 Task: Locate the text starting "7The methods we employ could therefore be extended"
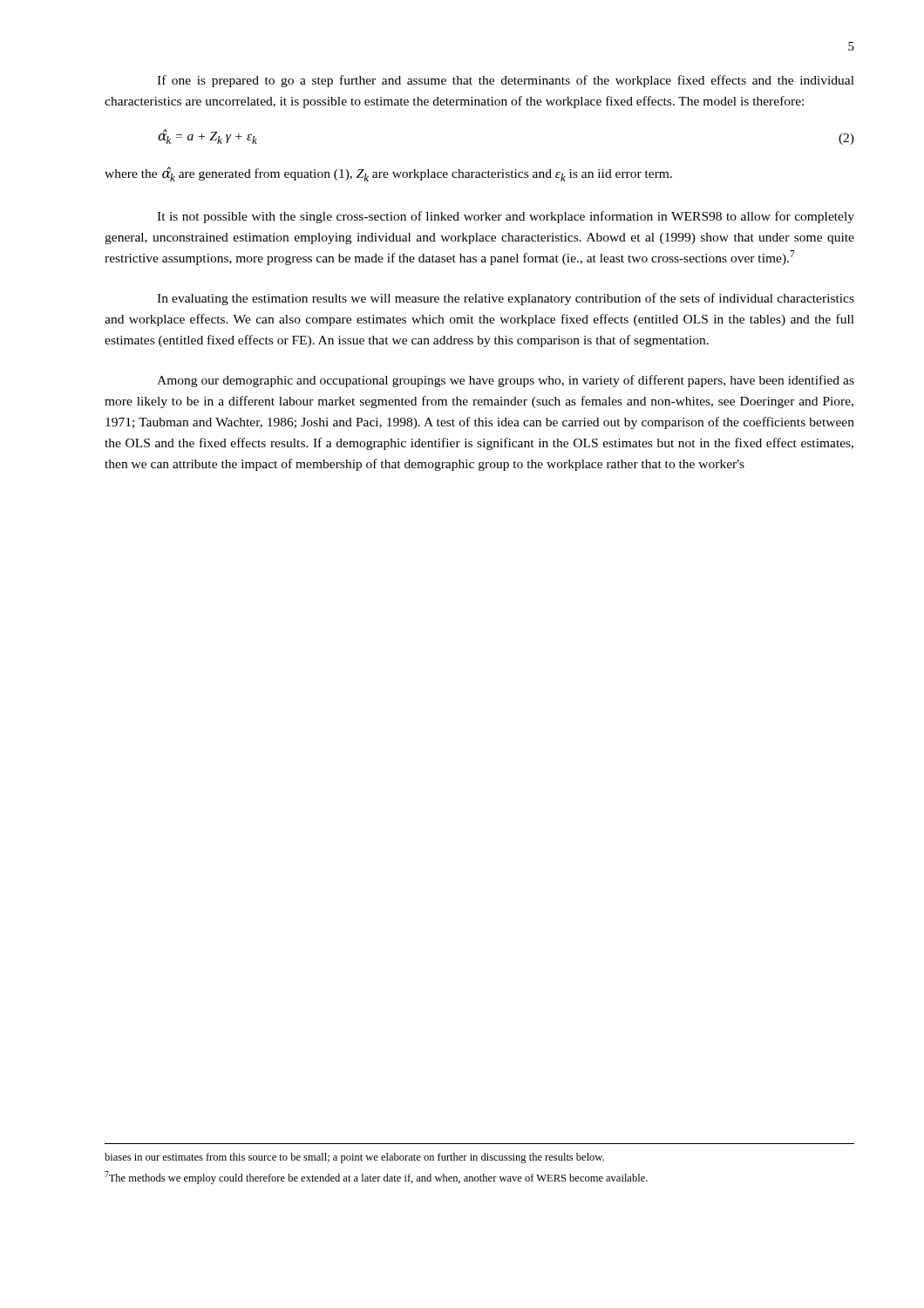pyautogui.click(x=376, y=1177)
